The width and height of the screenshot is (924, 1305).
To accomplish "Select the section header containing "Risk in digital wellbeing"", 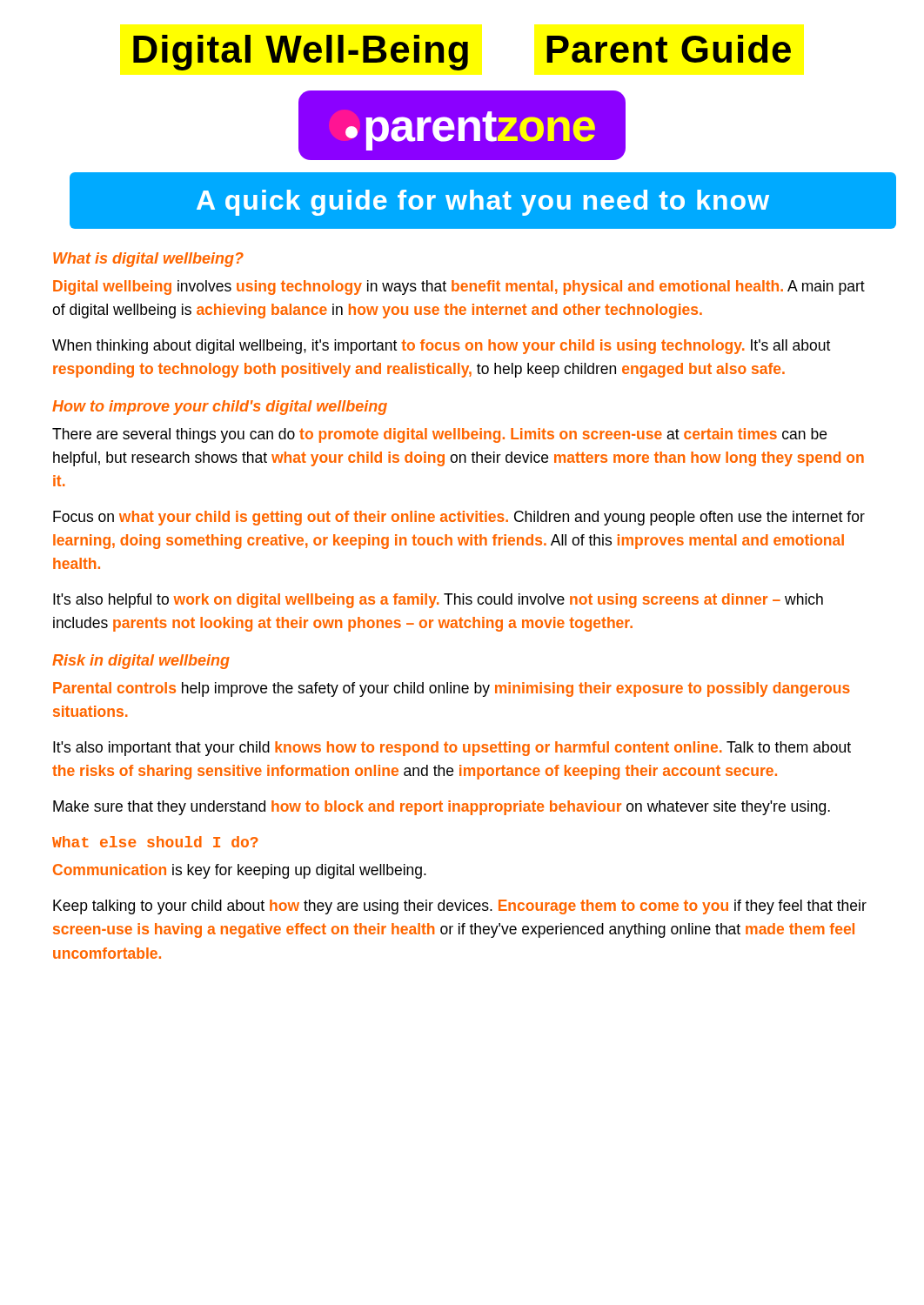I will pos(141,660).
